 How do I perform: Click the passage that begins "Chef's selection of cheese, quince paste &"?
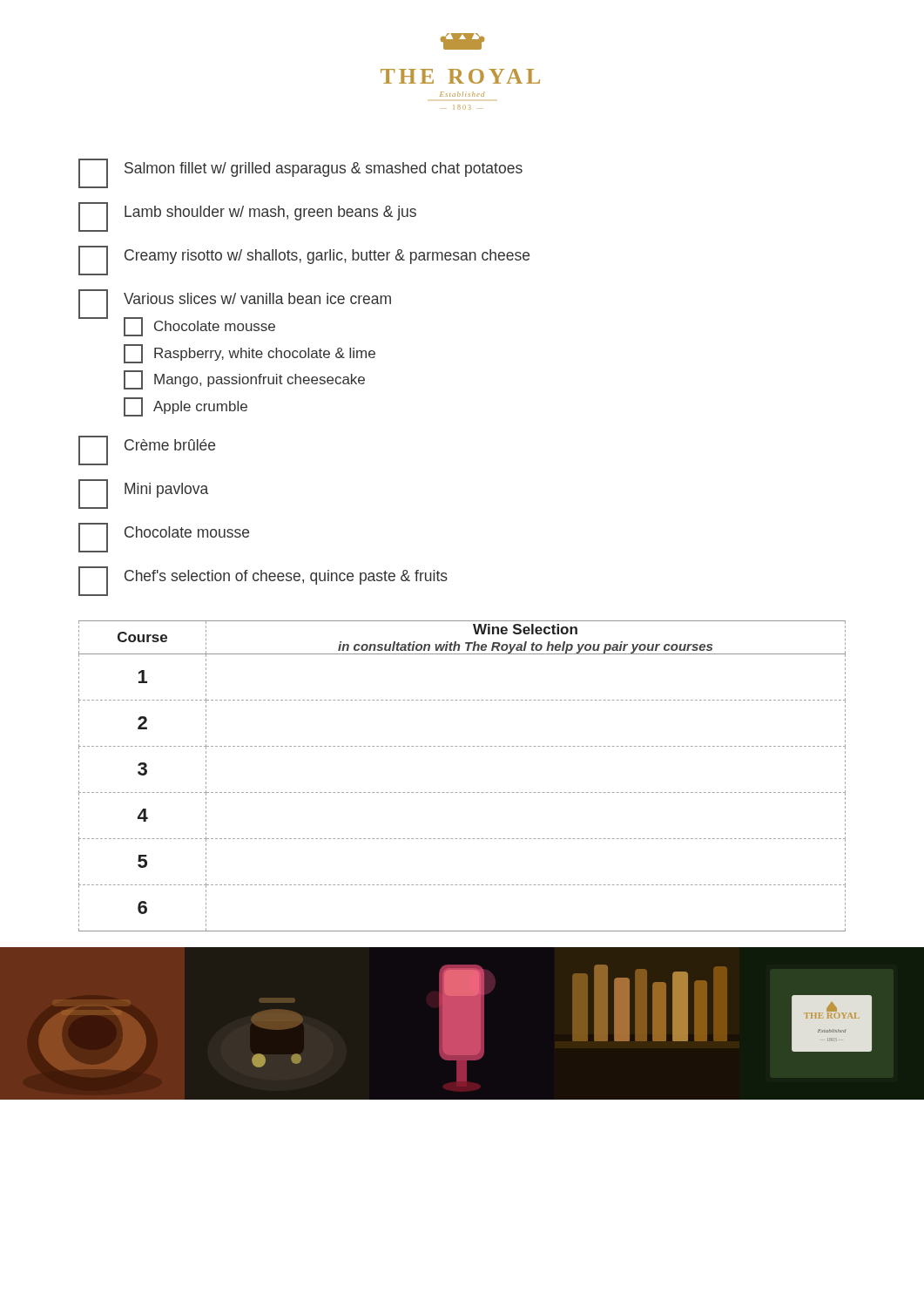tap(263, 581)
